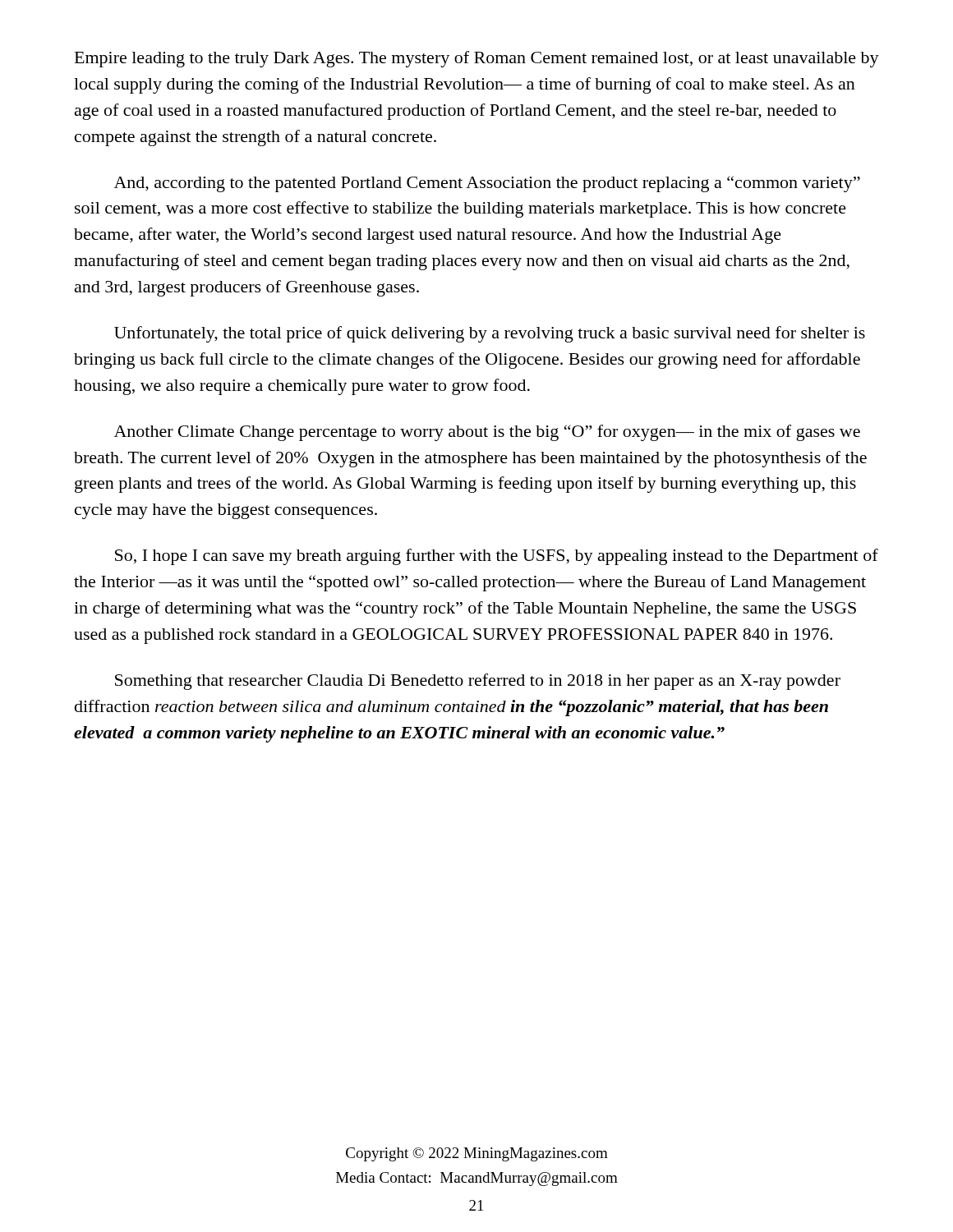The image size is (953, 1232).
Task: Find the element starting "Another Climate Change percentage to"
Action: click(x=476, y=470)
